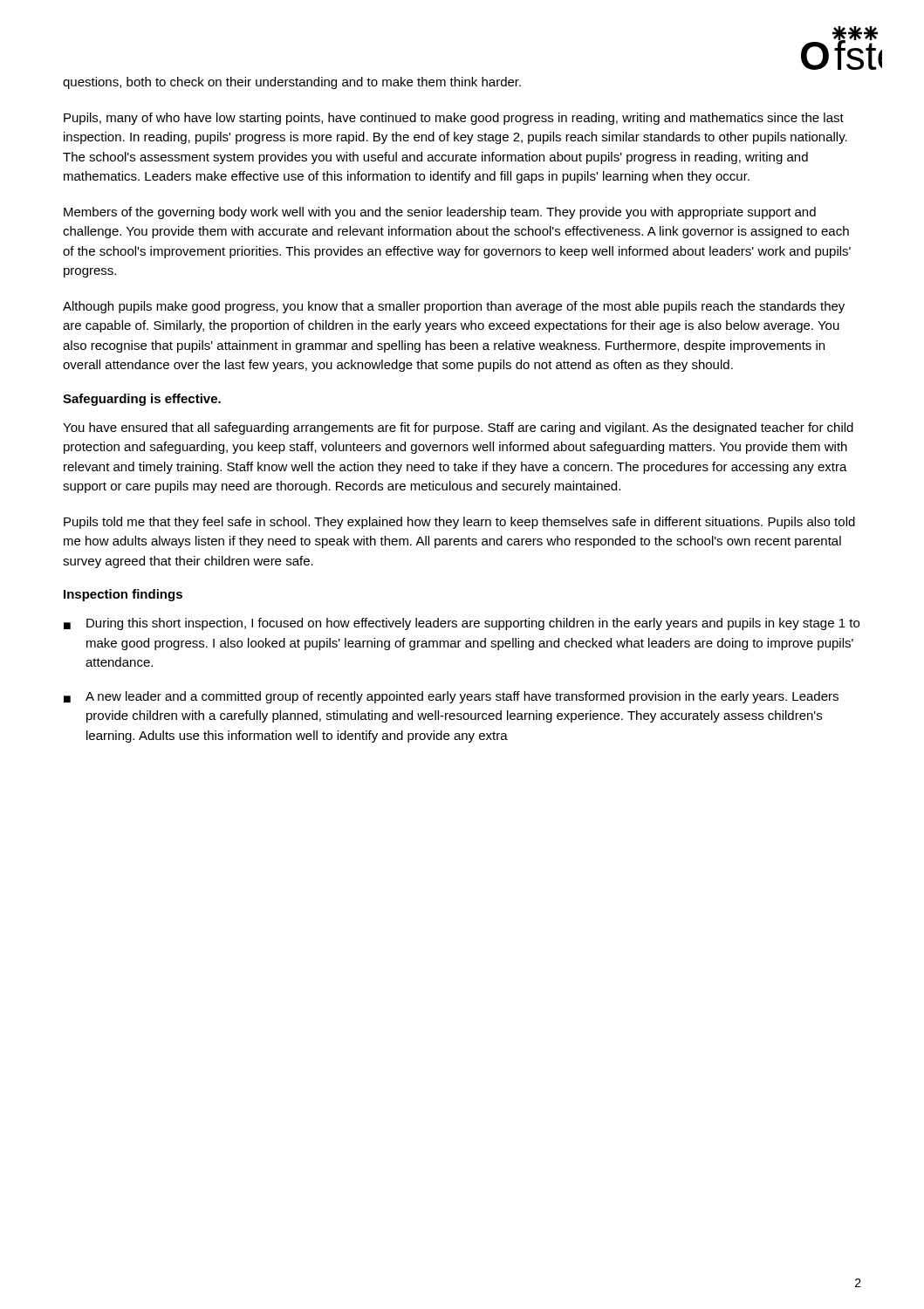Select the logo
The image size is (924, 1309).
pyautogui.click(x=841, y=54)
